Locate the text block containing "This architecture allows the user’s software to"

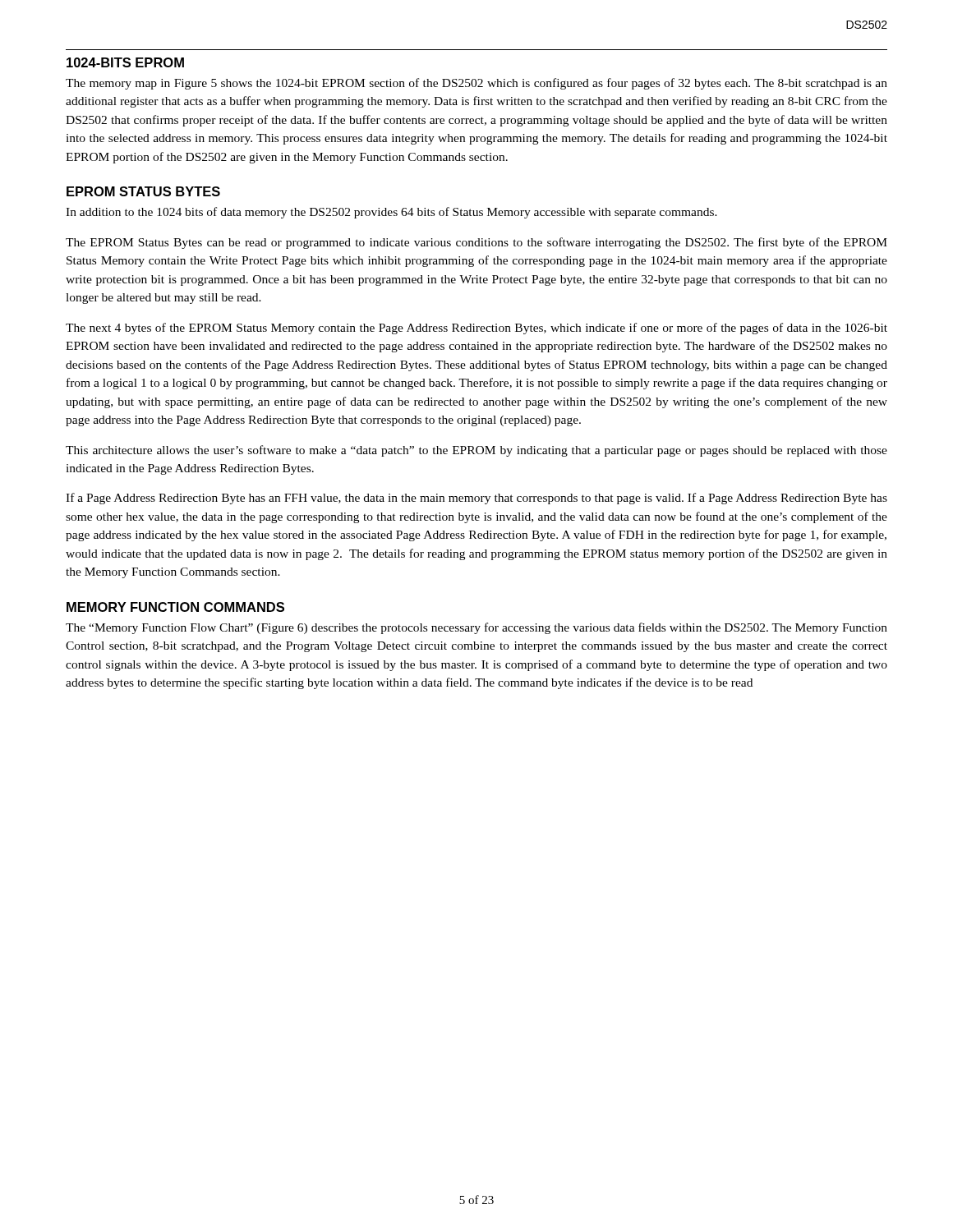pyautogui.click(x=476, y=458)
